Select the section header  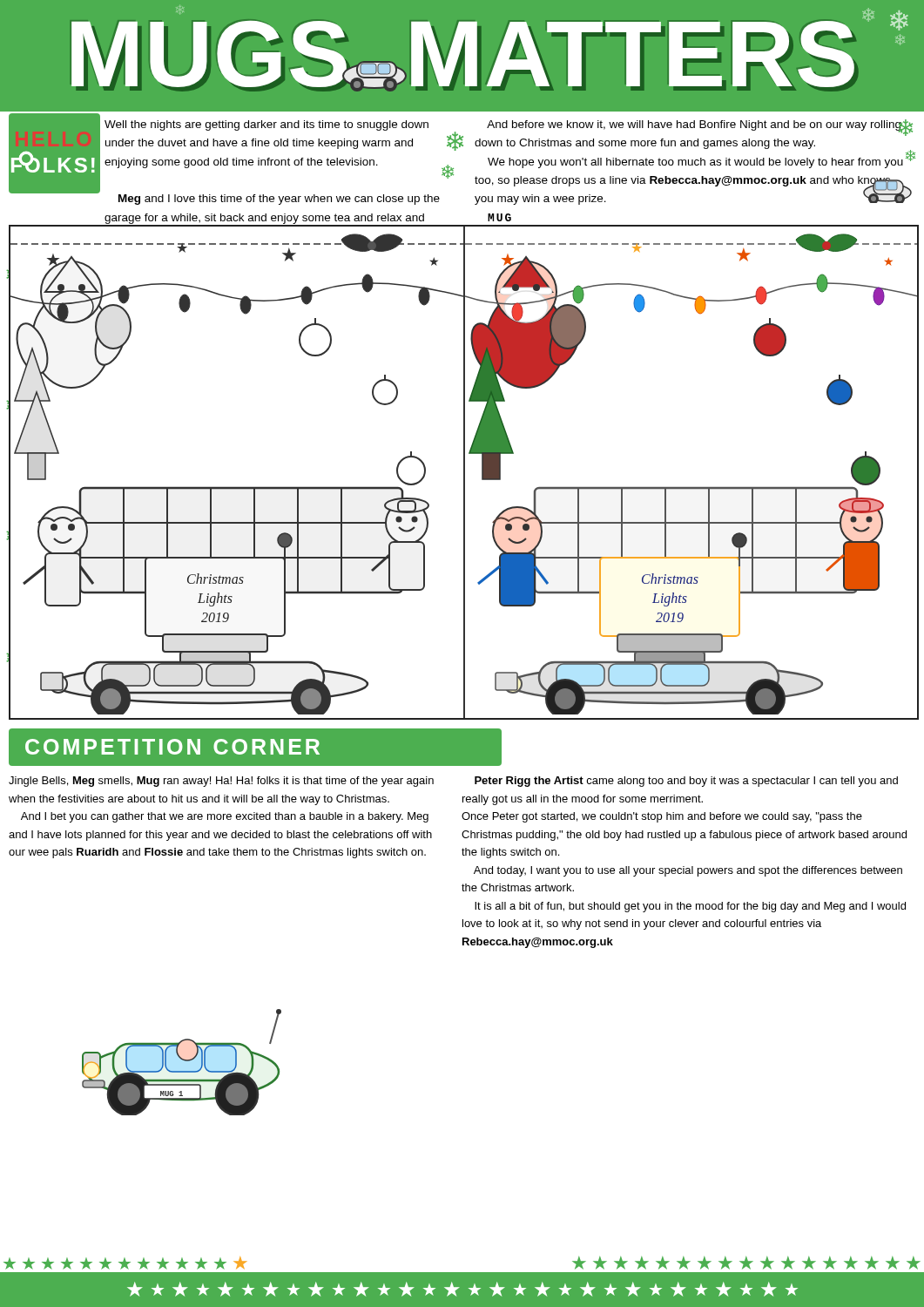174,747
